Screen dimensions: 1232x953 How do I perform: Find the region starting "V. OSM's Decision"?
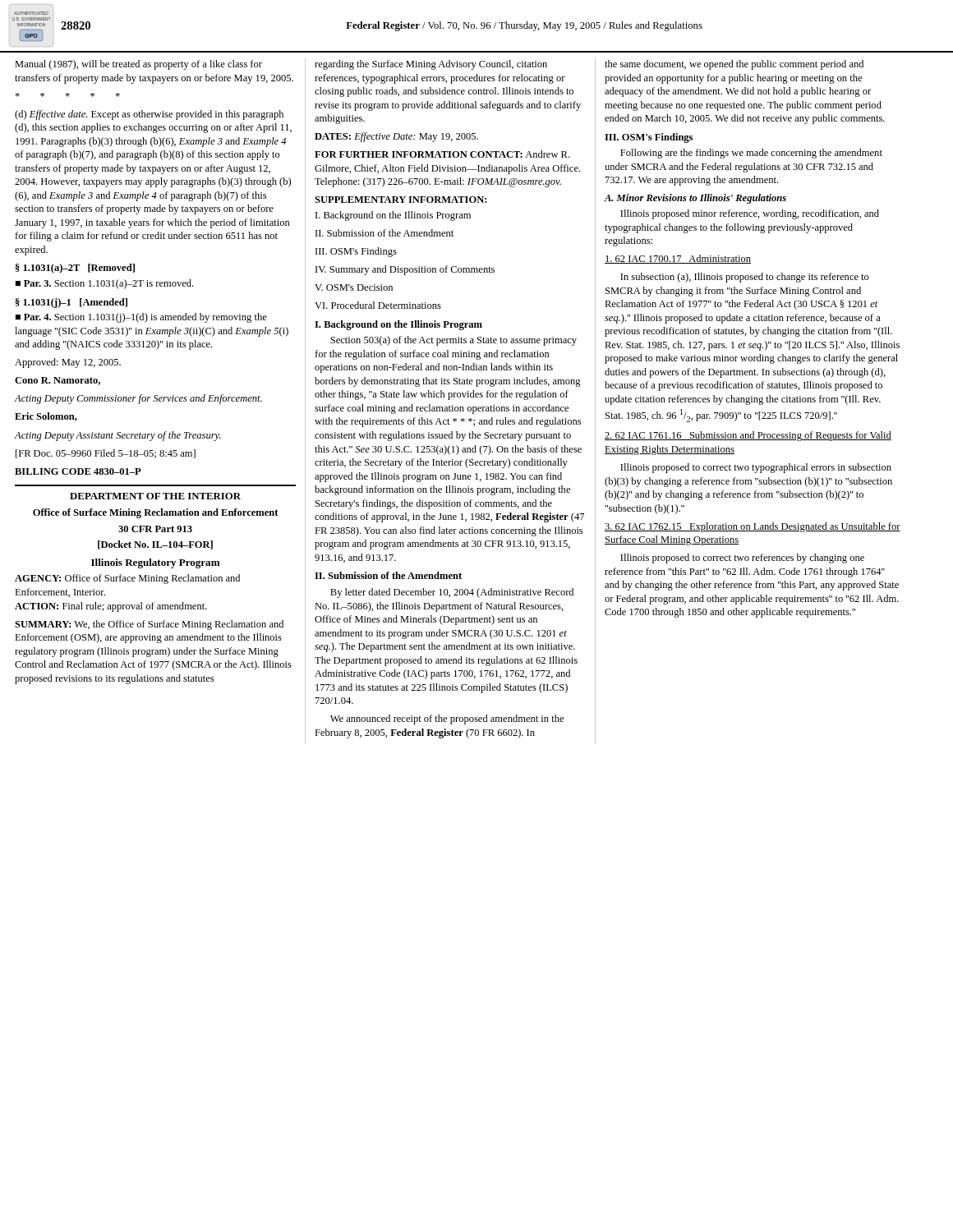(354, 287)
